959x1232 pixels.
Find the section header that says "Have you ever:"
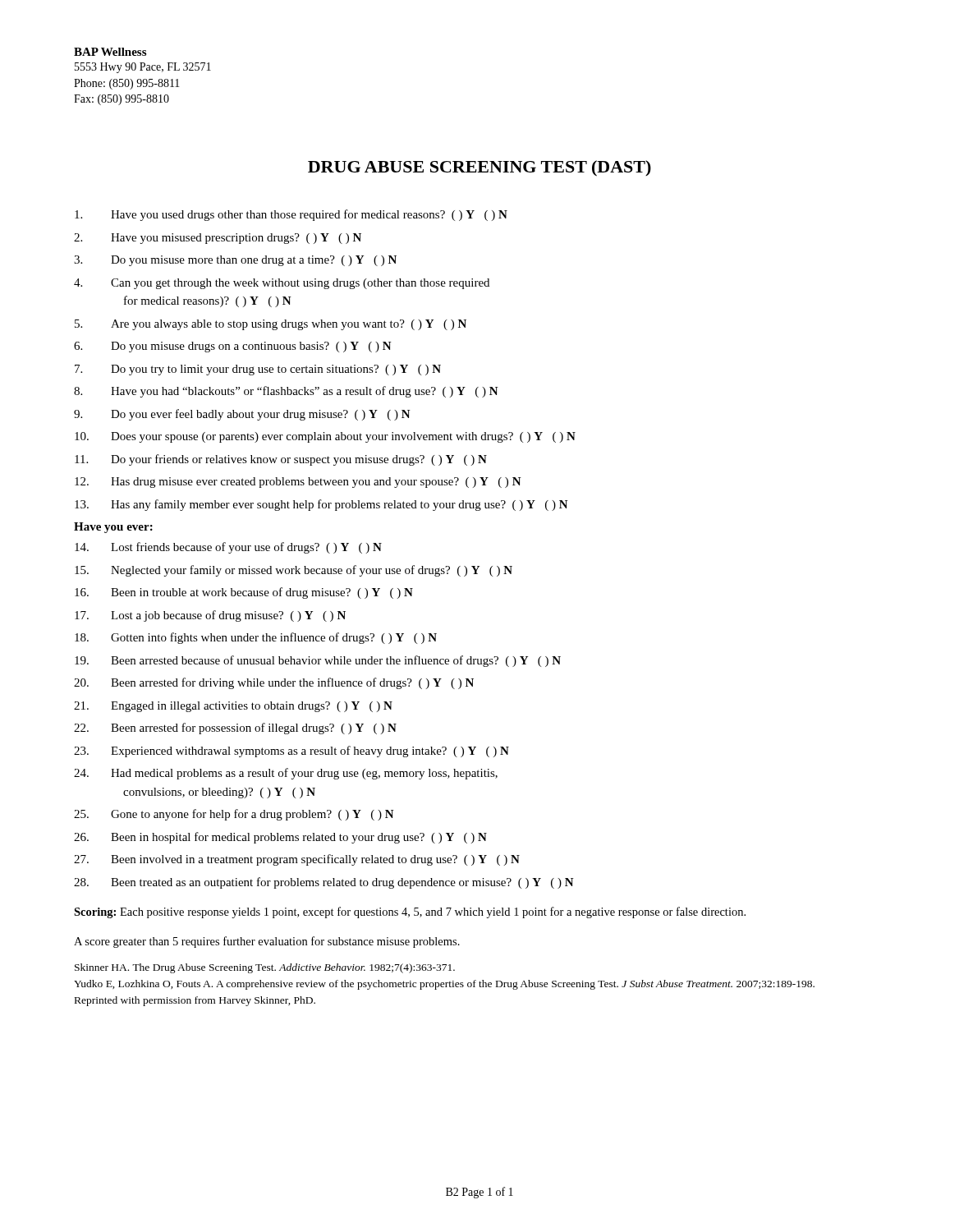[114, 526]
